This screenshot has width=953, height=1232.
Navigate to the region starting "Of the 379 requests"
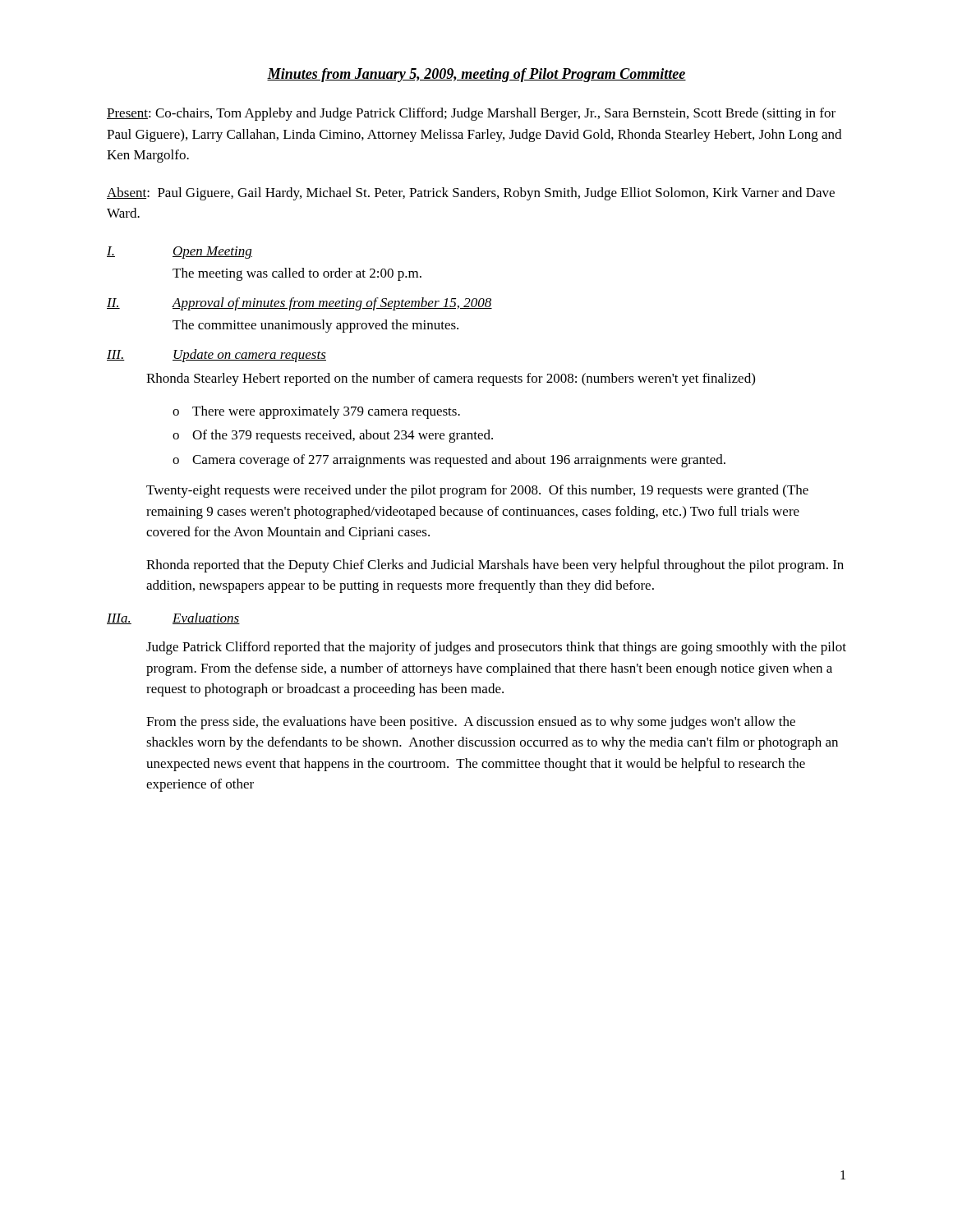343,435
